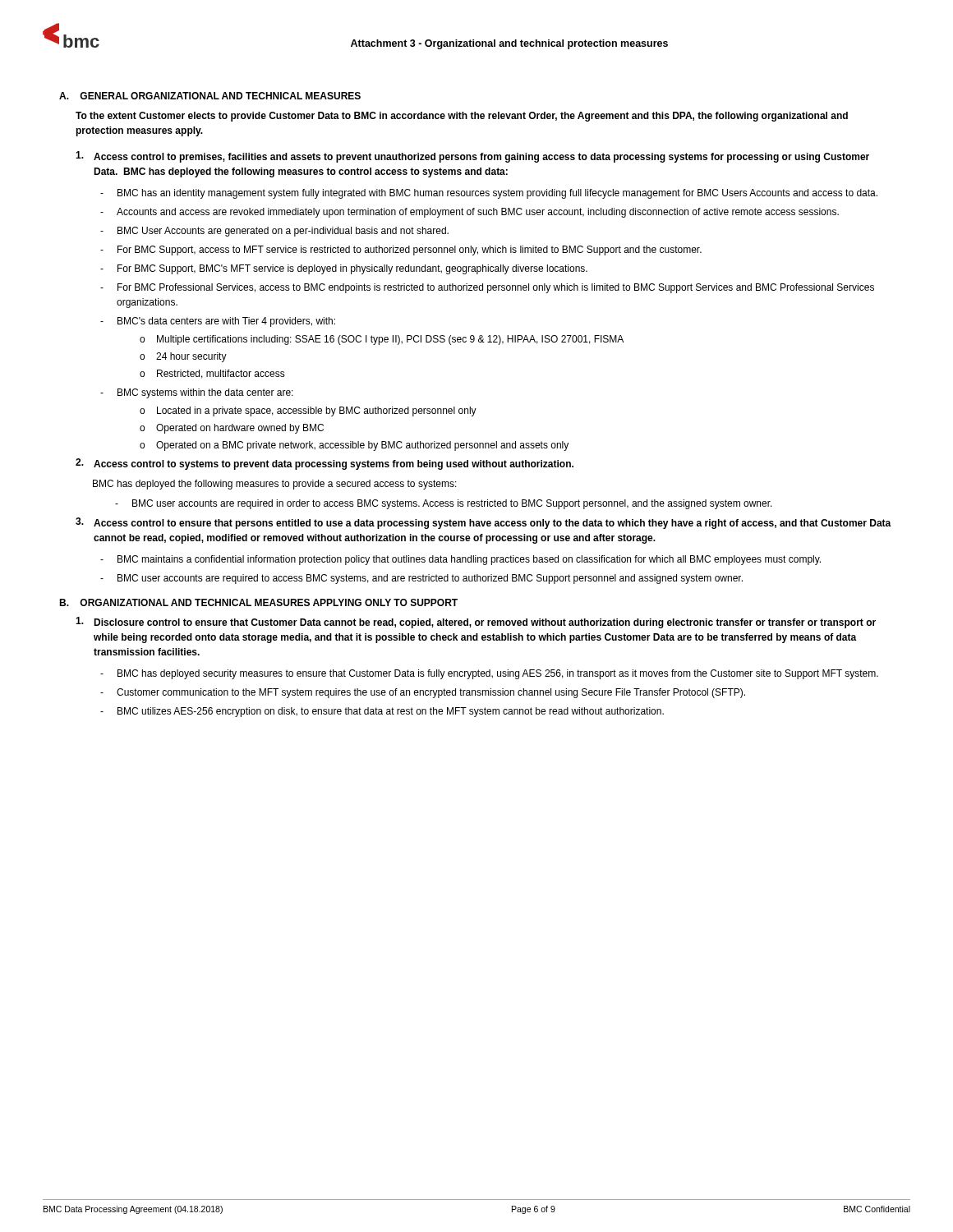Image resolution: width=953 pixels, height=1232 pixels.
Task: Point to the region starting "To the extent Customer elects to"
Action: 462,123
